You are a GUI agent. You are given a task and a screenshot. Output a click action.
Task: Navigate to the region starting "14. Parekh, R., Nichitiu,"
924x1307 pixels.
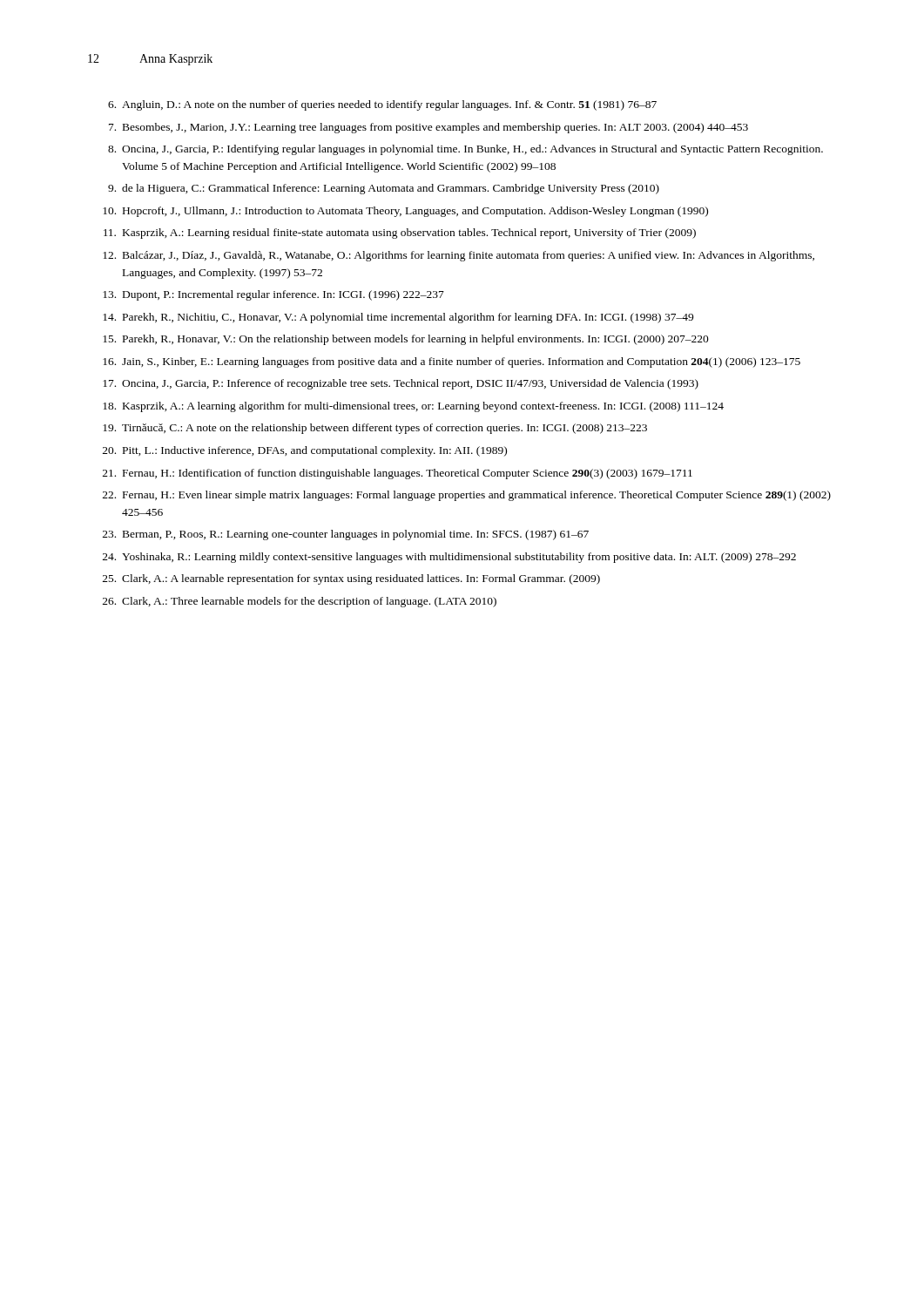pos(462,317)
